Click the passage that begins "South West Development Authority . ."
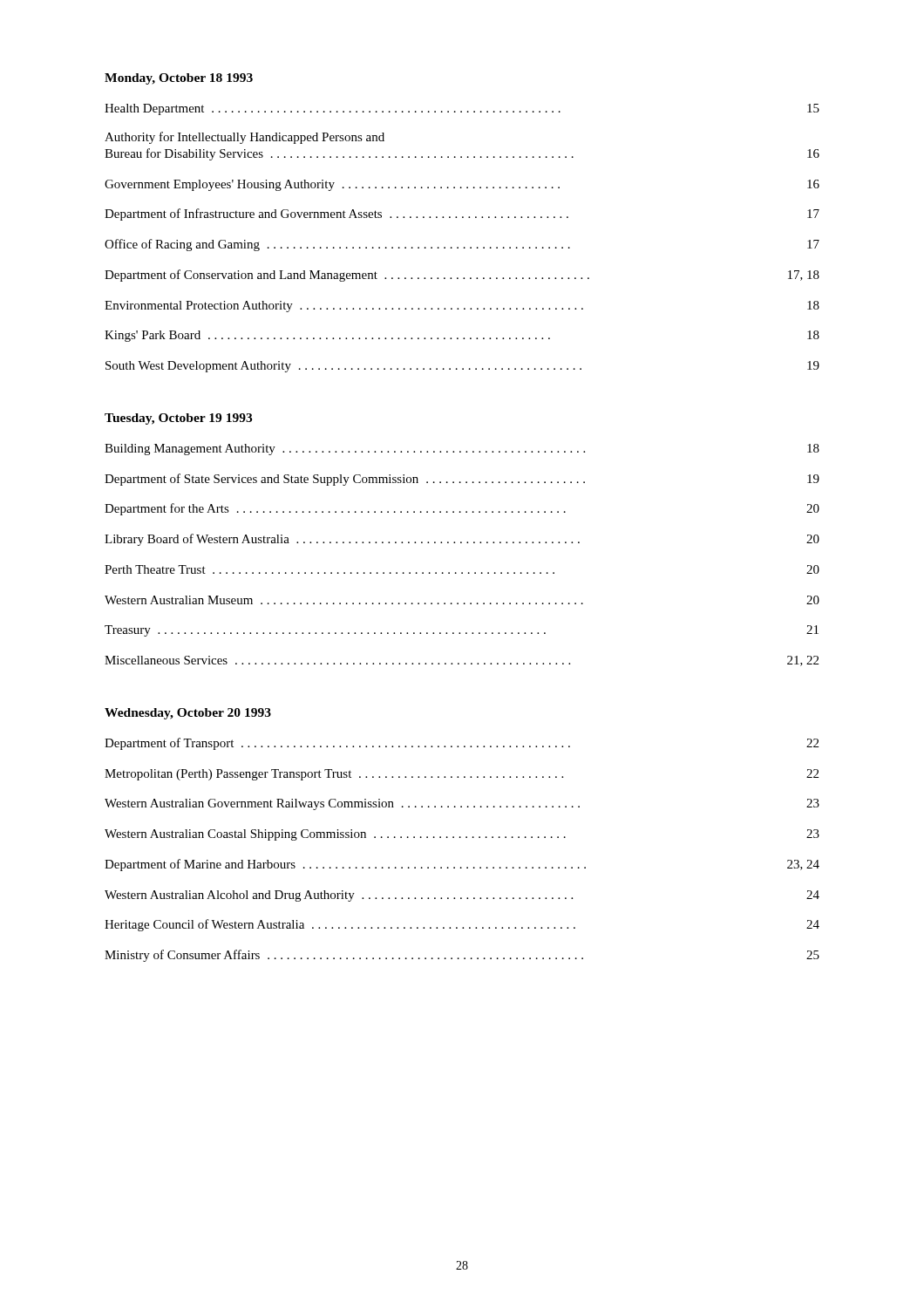Viewport: 924px width, 1308px height. pos(462,366)
